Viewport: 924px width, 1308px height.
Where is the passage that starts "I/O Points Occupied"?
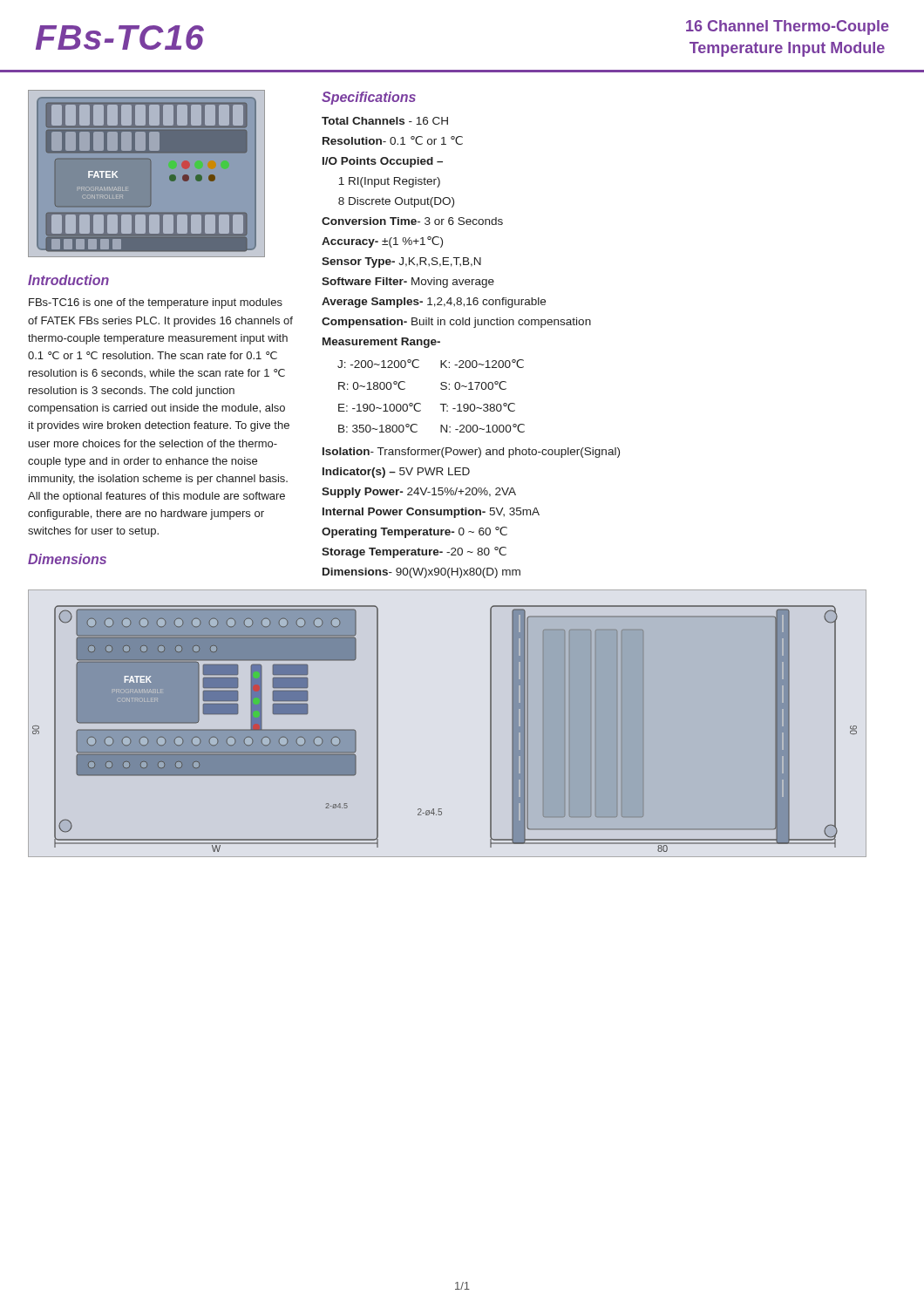coord(388,181)
